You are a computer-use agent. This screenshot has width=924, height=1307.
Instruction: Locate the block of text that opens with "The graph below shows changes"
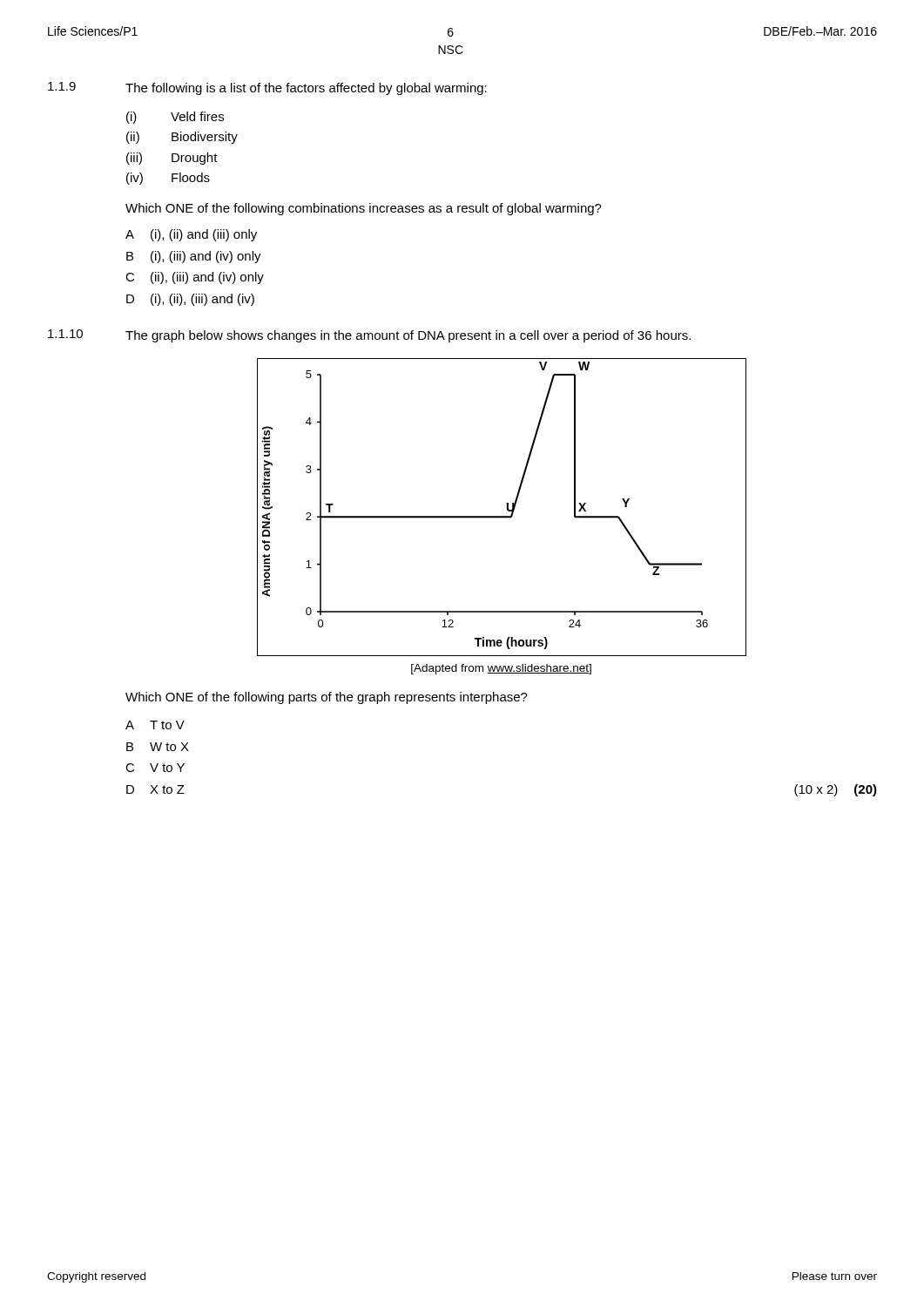tap(409, 335)
